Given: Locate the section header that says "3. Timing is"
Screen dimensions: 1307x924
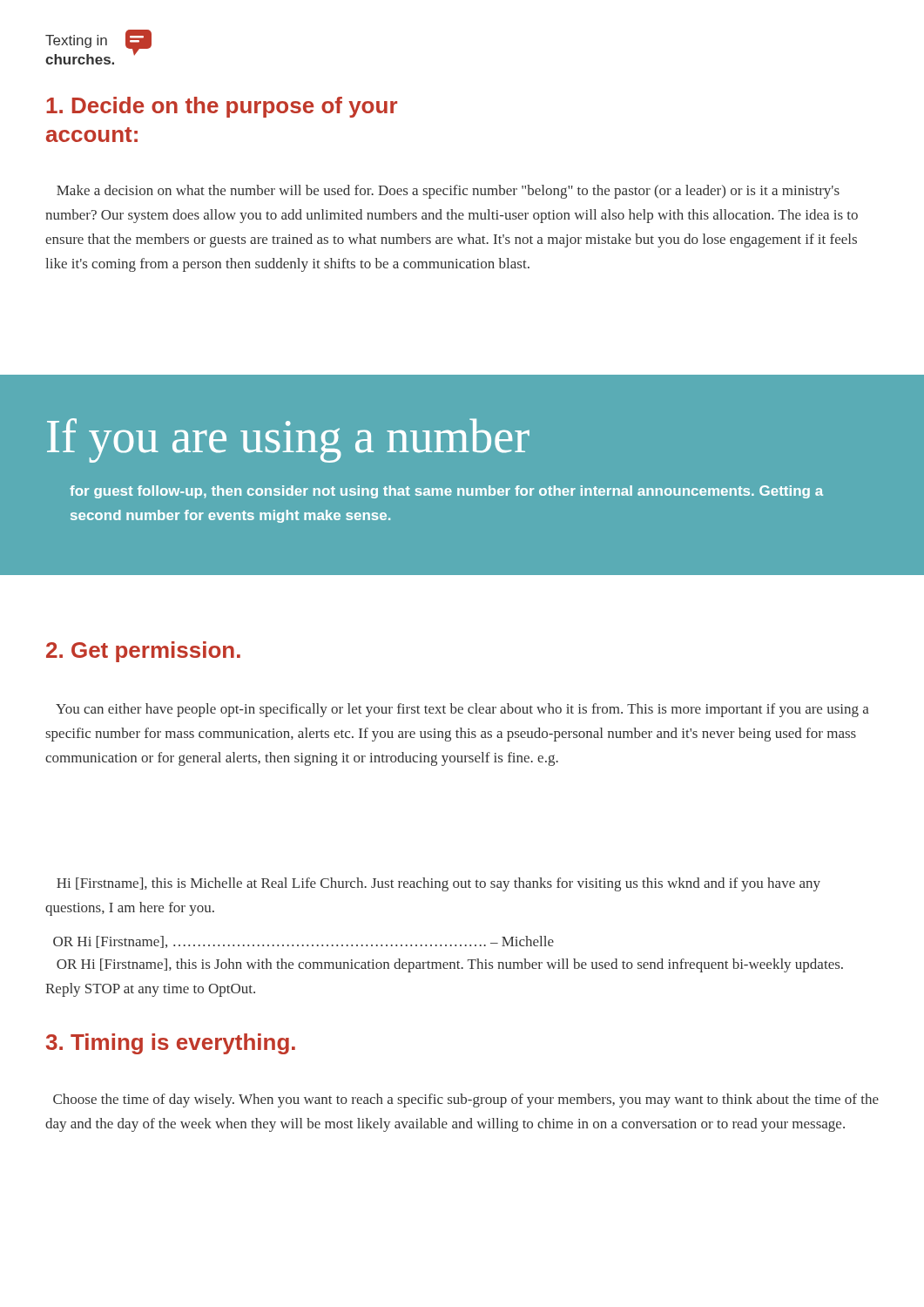Looking at the screenshot, I should coord(171,1042).
